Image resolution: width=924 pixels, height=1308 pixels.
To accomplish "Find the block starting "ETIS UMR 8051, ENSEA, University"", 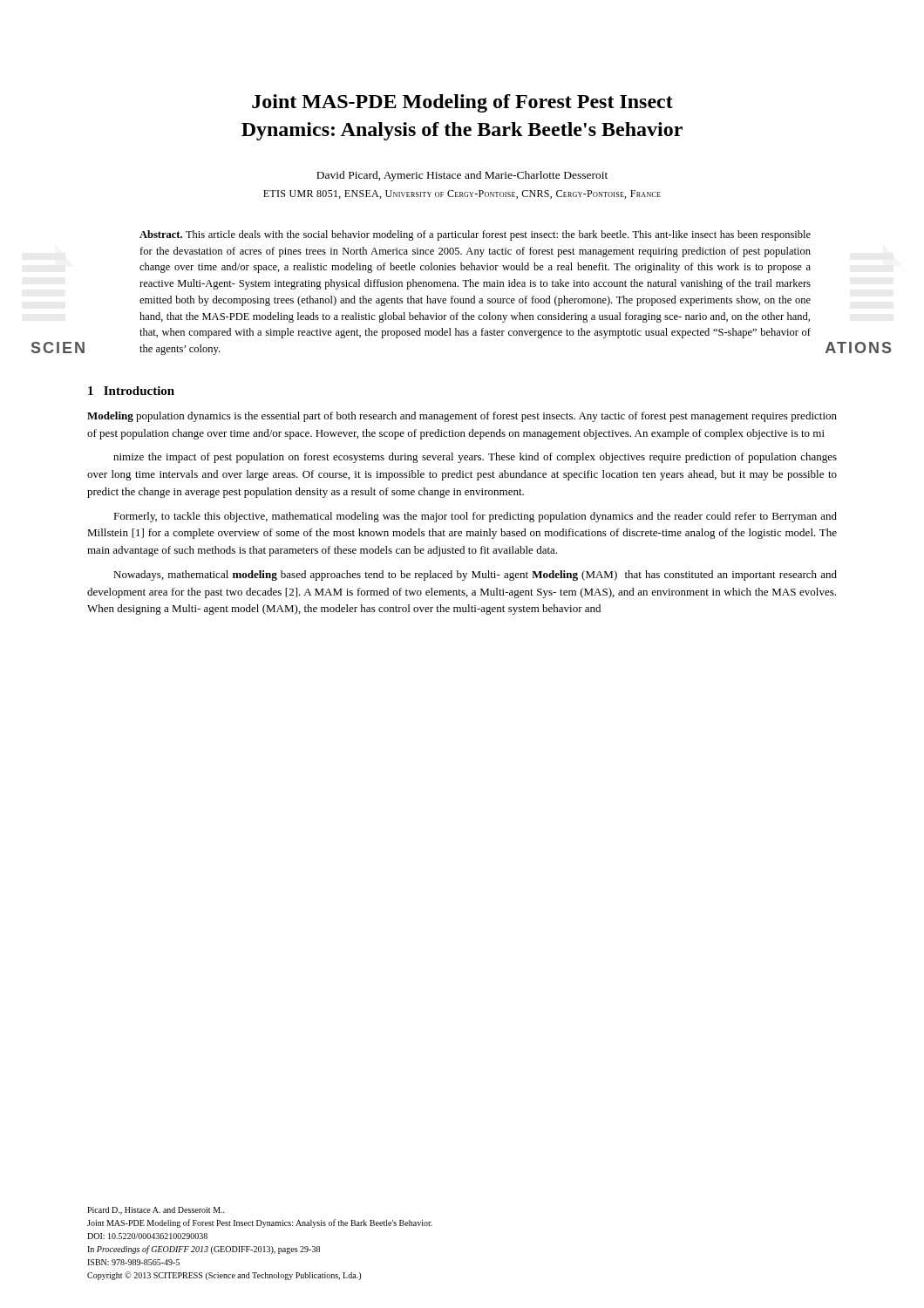I will 462,193.
